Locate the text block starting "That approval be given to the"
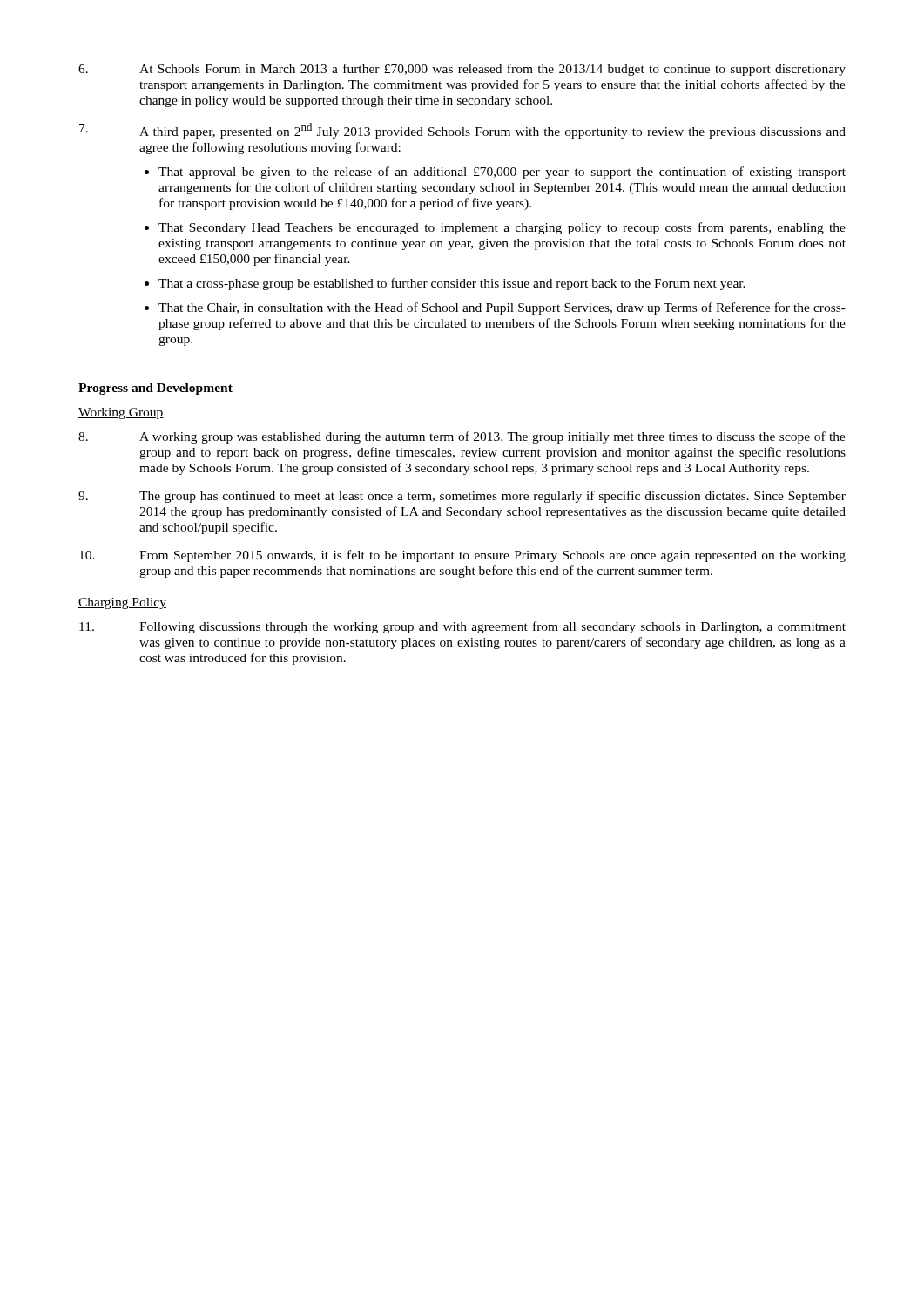 (502, 187)
